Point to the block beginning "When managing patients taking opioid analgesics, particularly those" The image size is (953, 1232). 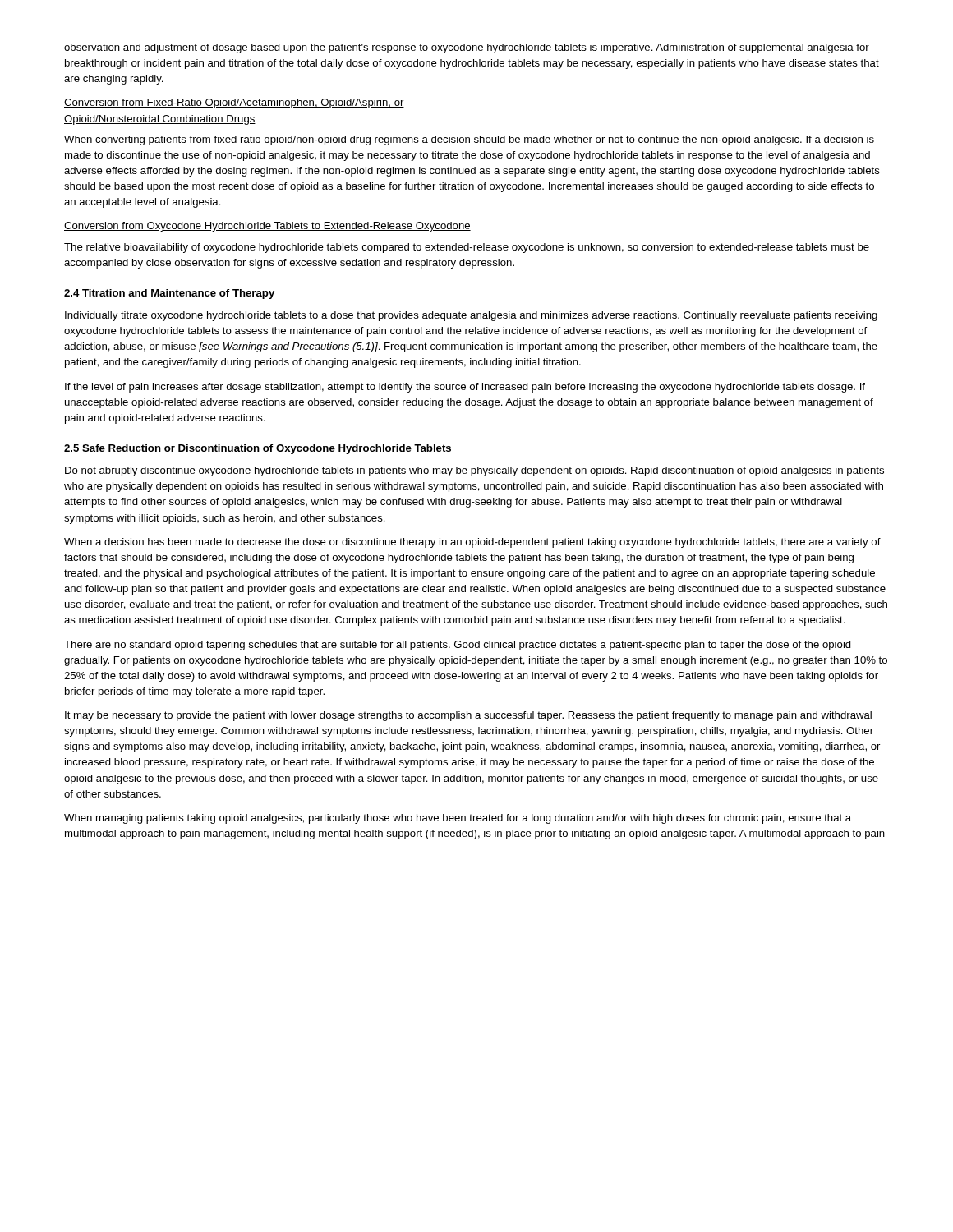pyautogui.click(x=474, y=825)
